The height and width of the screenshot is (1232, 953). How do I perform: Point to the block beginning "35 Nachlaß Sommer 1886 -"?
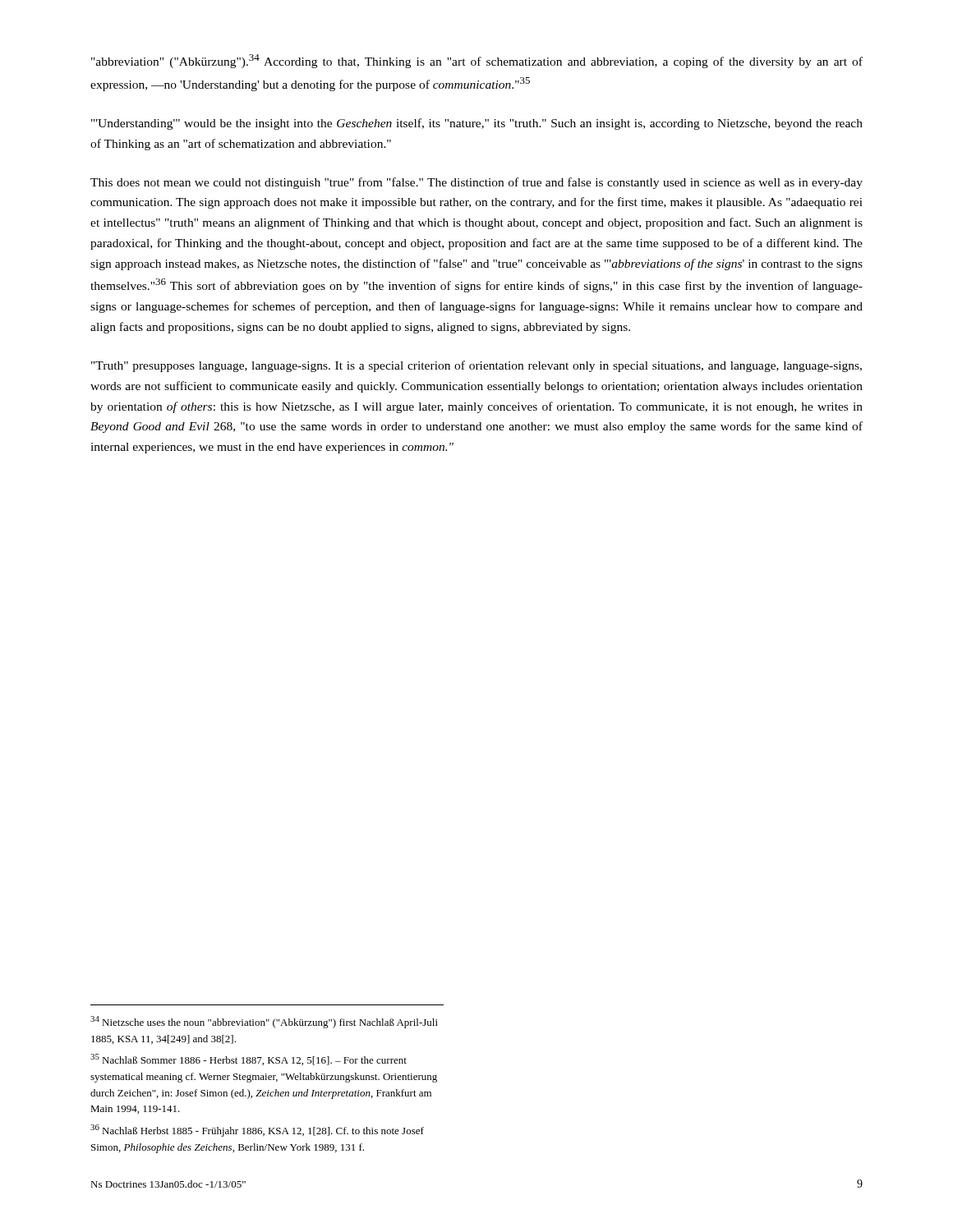(x=264, y=1083)
